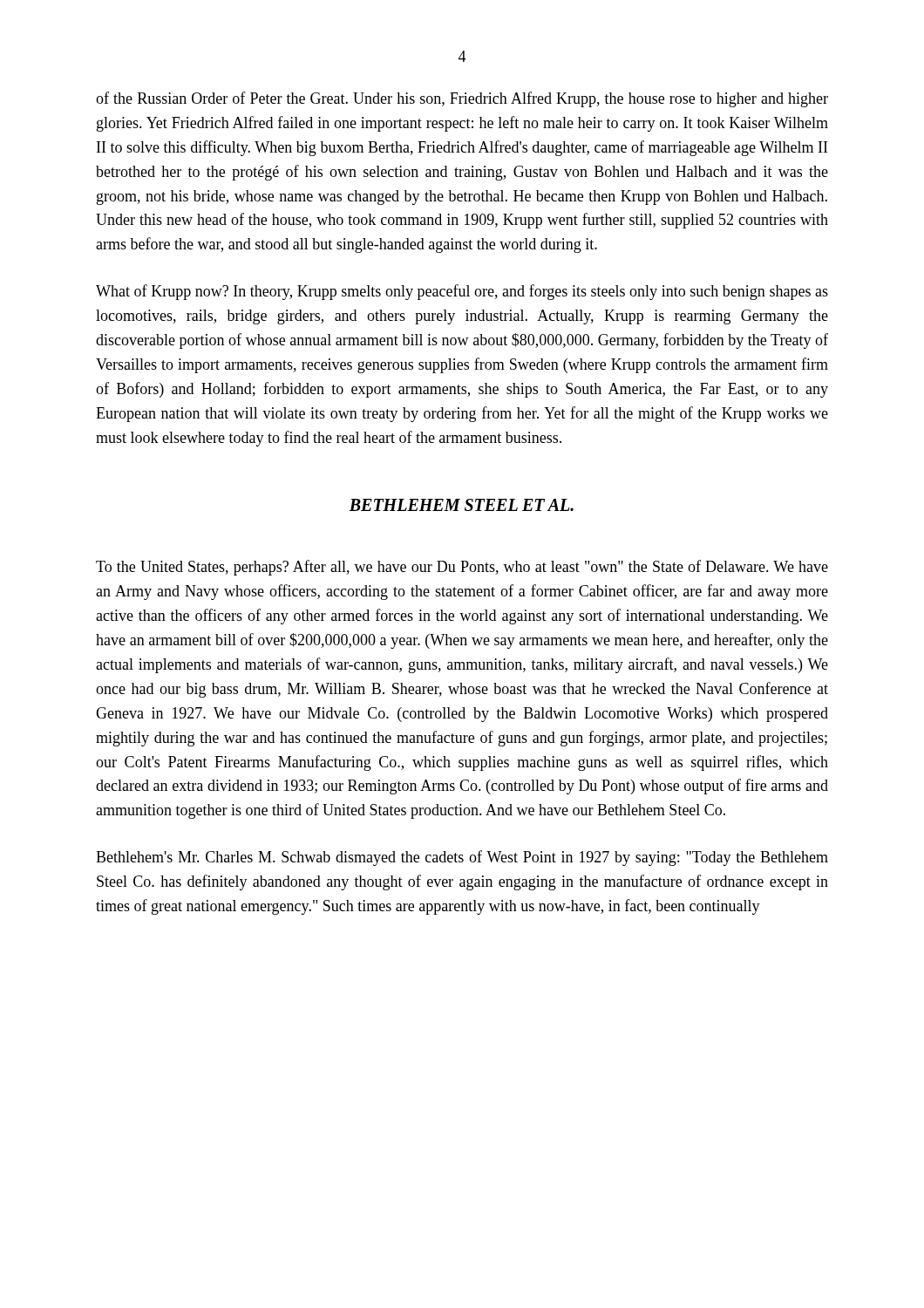Click on the block starting "of the Russian Order"

462,172
